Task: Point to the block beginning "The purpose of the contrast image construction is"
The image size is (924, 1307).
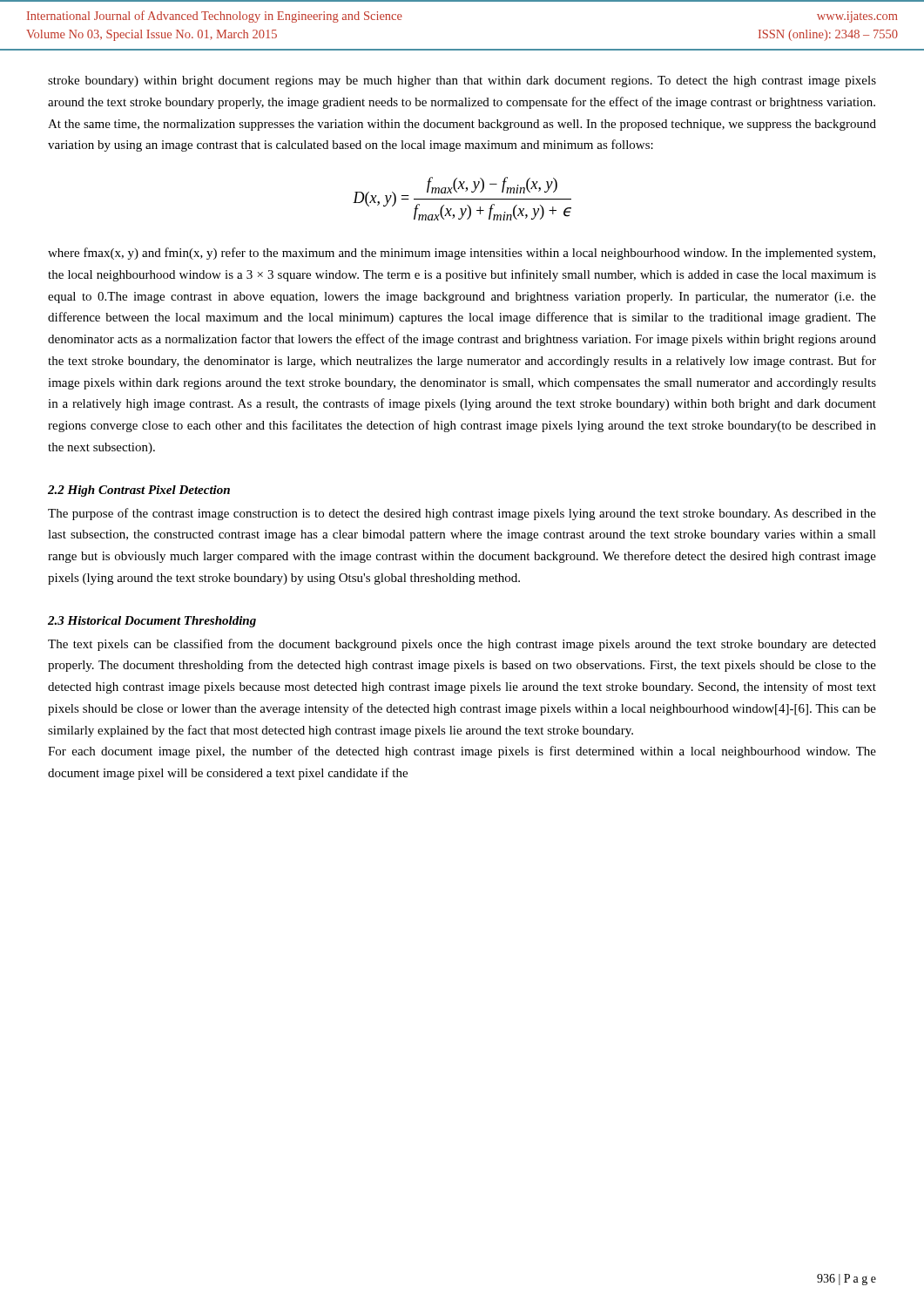Action: click(462, 545)
